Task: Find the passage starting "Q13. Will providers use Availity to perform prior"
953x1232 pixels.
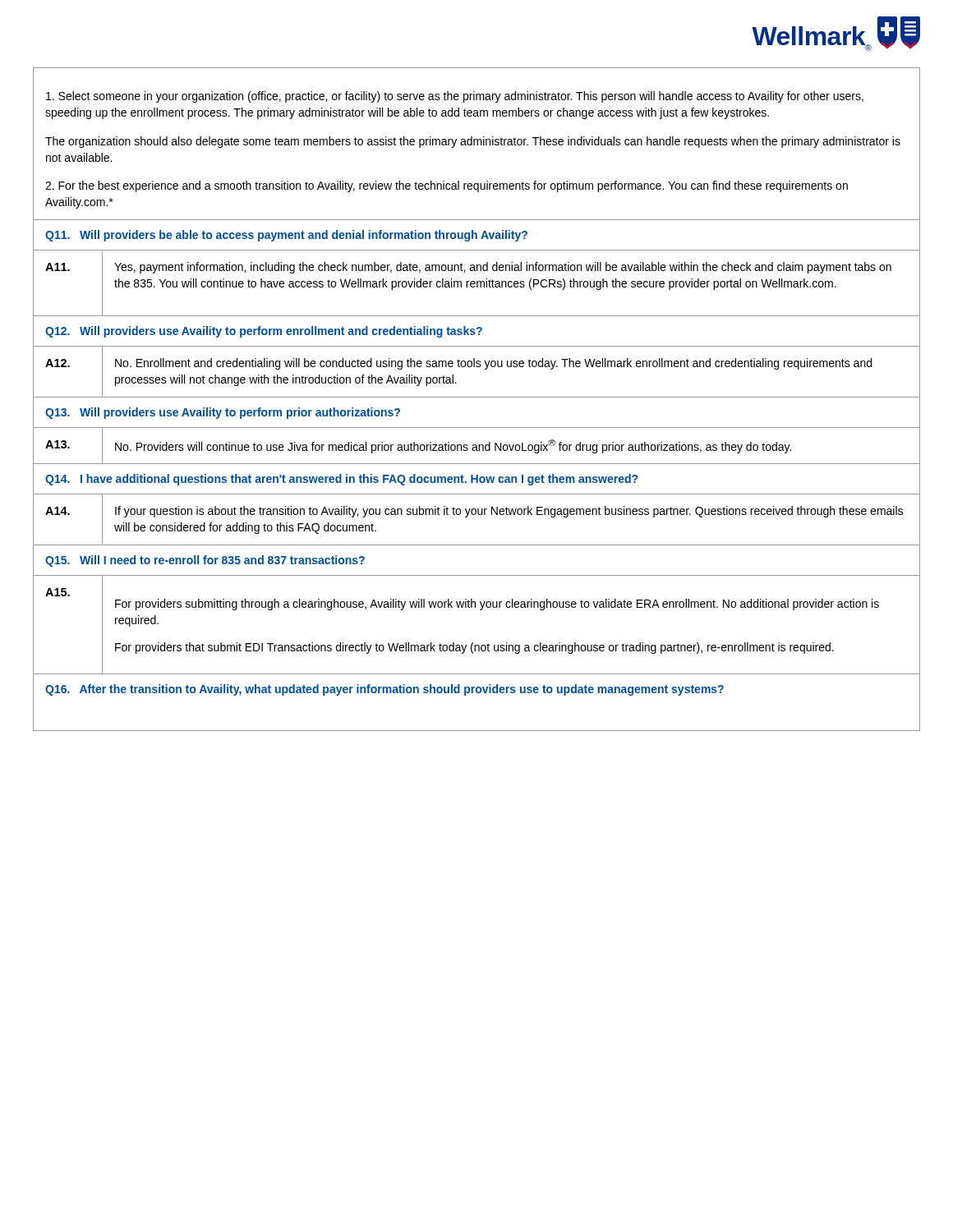Action: tap(223, 412)
